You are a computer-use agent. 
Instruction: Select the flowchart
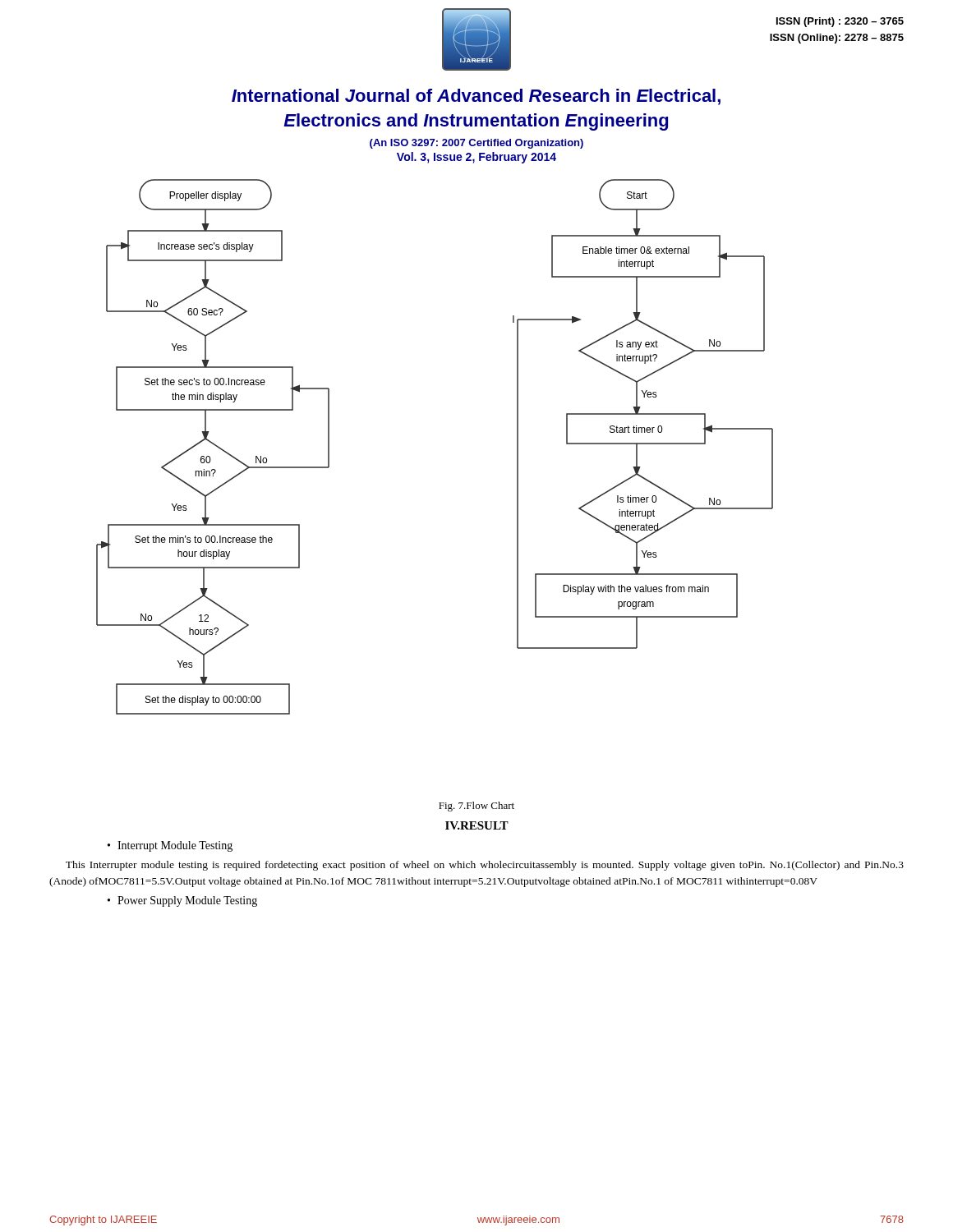point(476,484)
